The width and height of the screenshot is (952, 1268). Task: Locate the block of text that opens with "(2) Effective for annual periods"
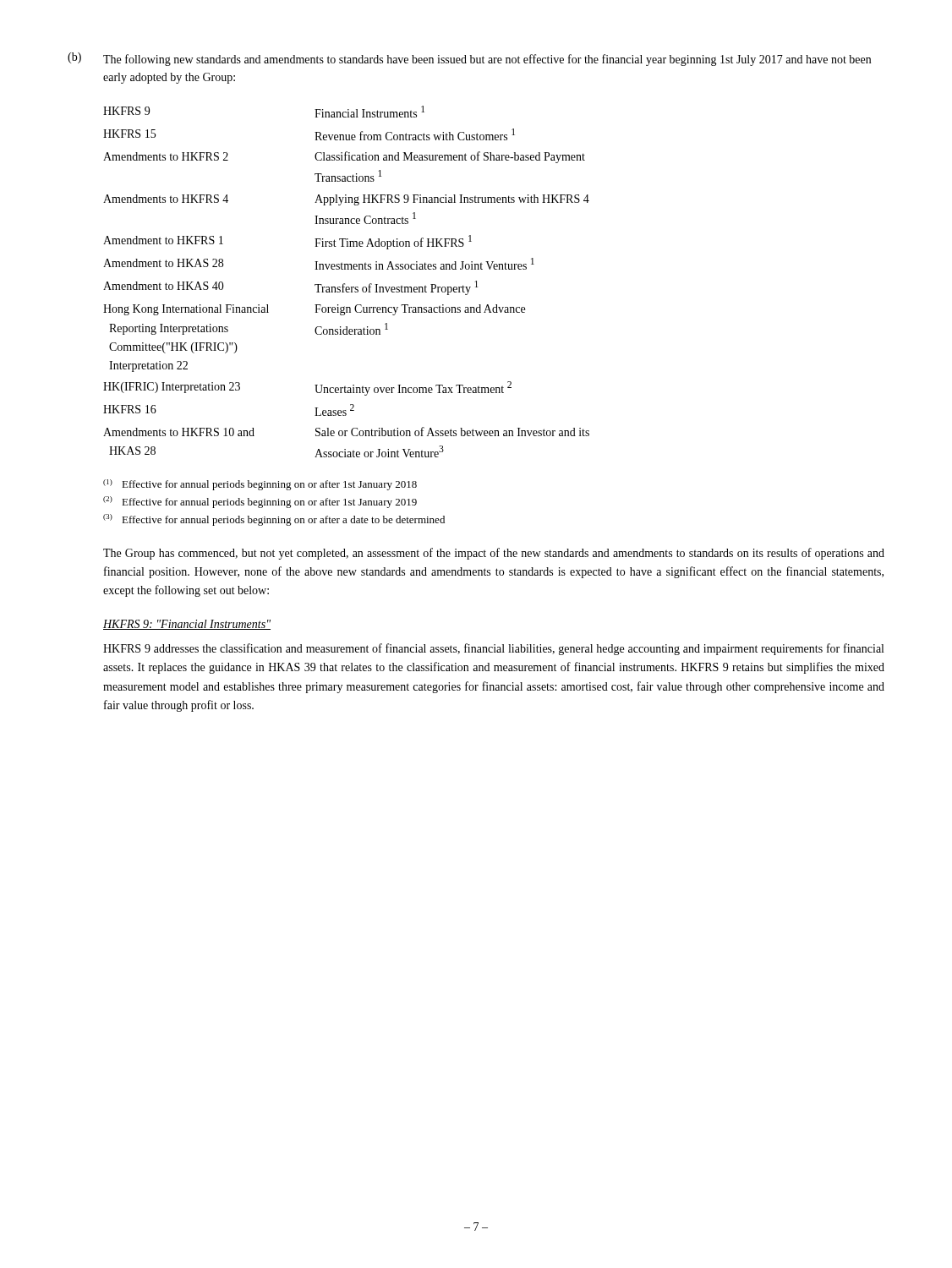(260, 502)
